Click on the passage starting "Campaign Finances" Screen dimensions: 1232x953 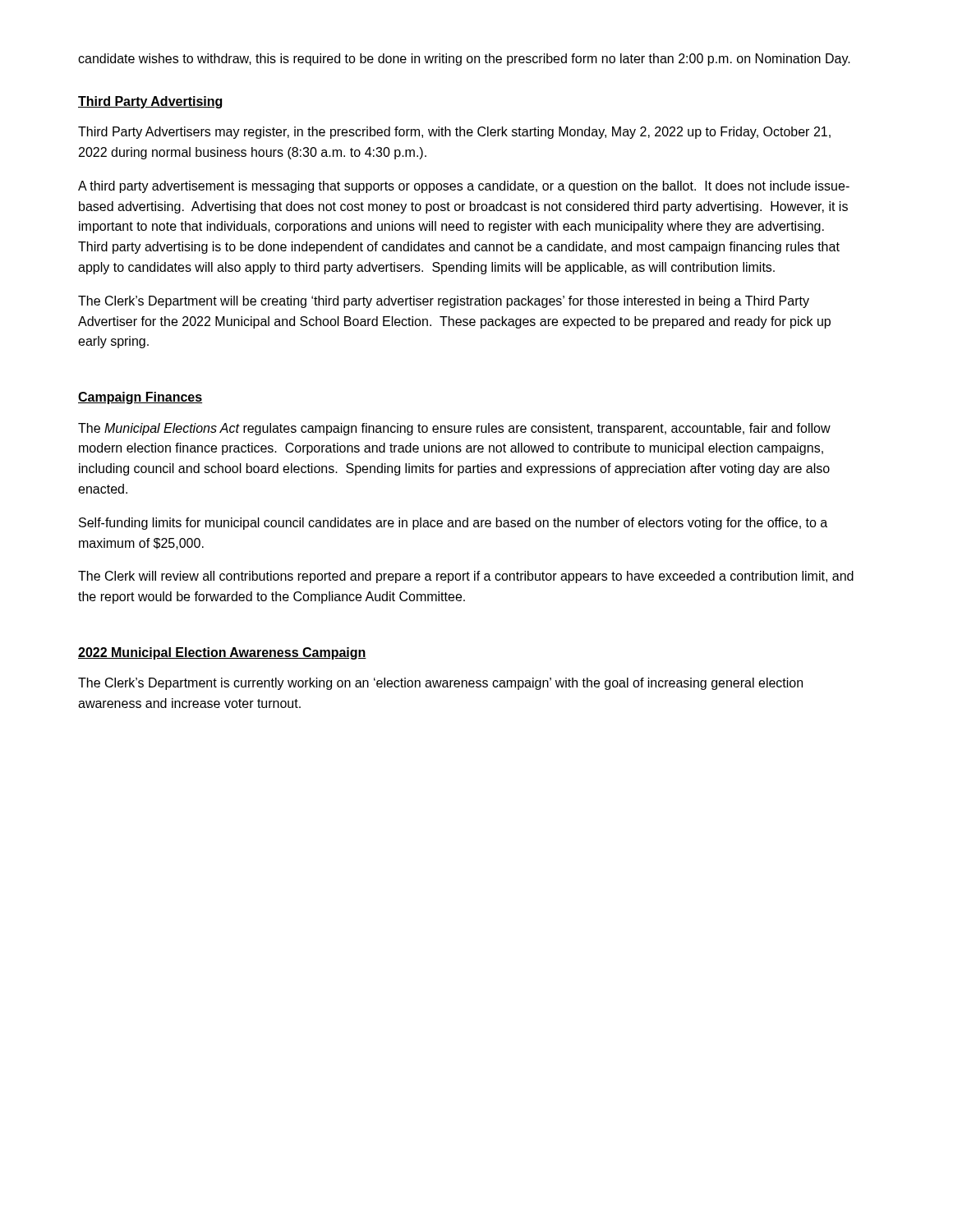[x=140, y=397]
